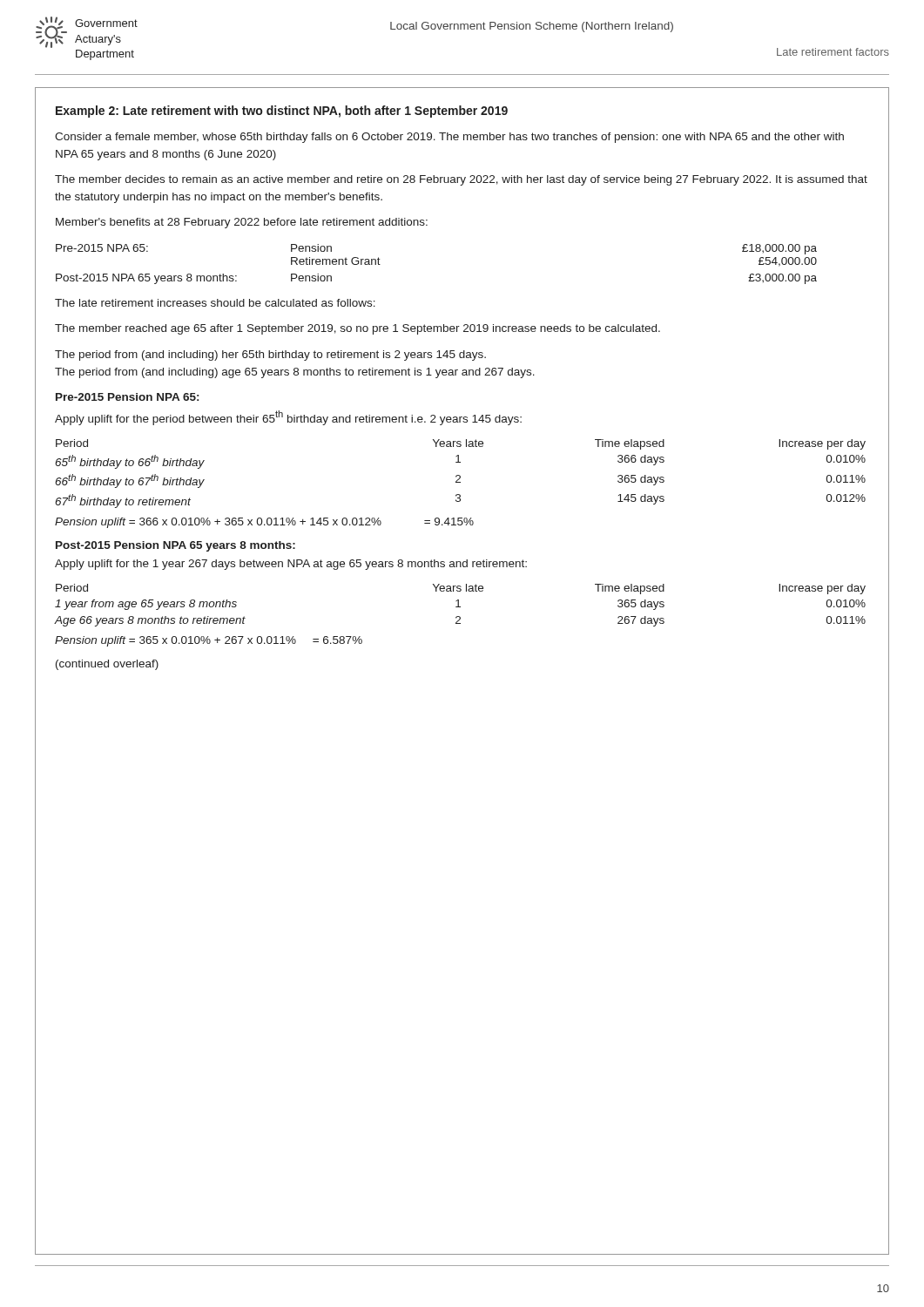924x1307 pixels.
Task: Locate the passage starting "Post-2015 Pension NPA 65 years 8 months:"
Action: pyautogui.click(x=175, y=545)
